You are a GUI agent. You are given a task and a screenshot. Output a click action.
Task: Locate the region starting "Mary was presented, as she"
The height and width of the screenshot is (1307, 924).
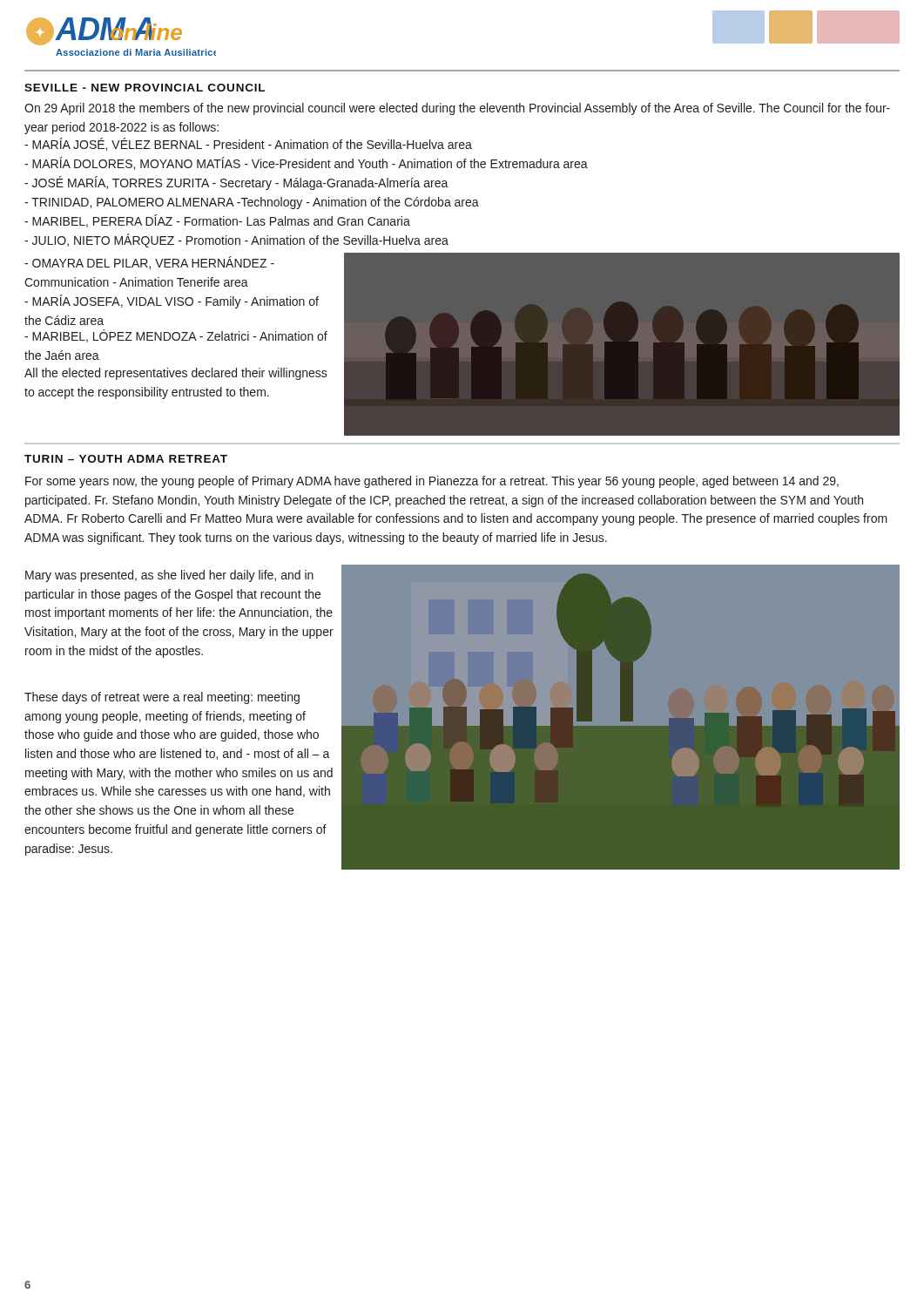[x=179, y=613]
